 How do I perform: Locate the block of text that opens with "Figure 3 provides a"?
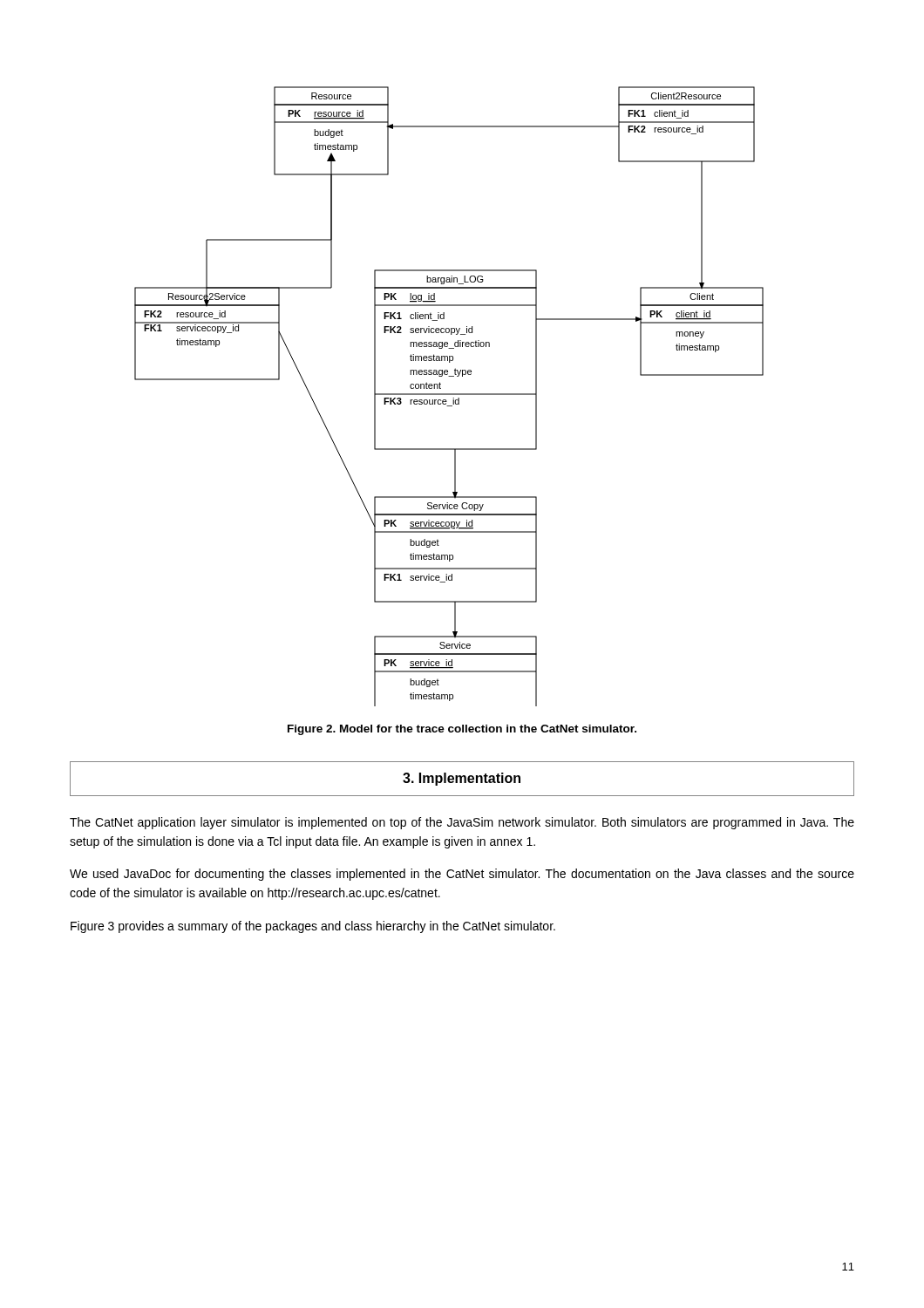coord(313,926)
